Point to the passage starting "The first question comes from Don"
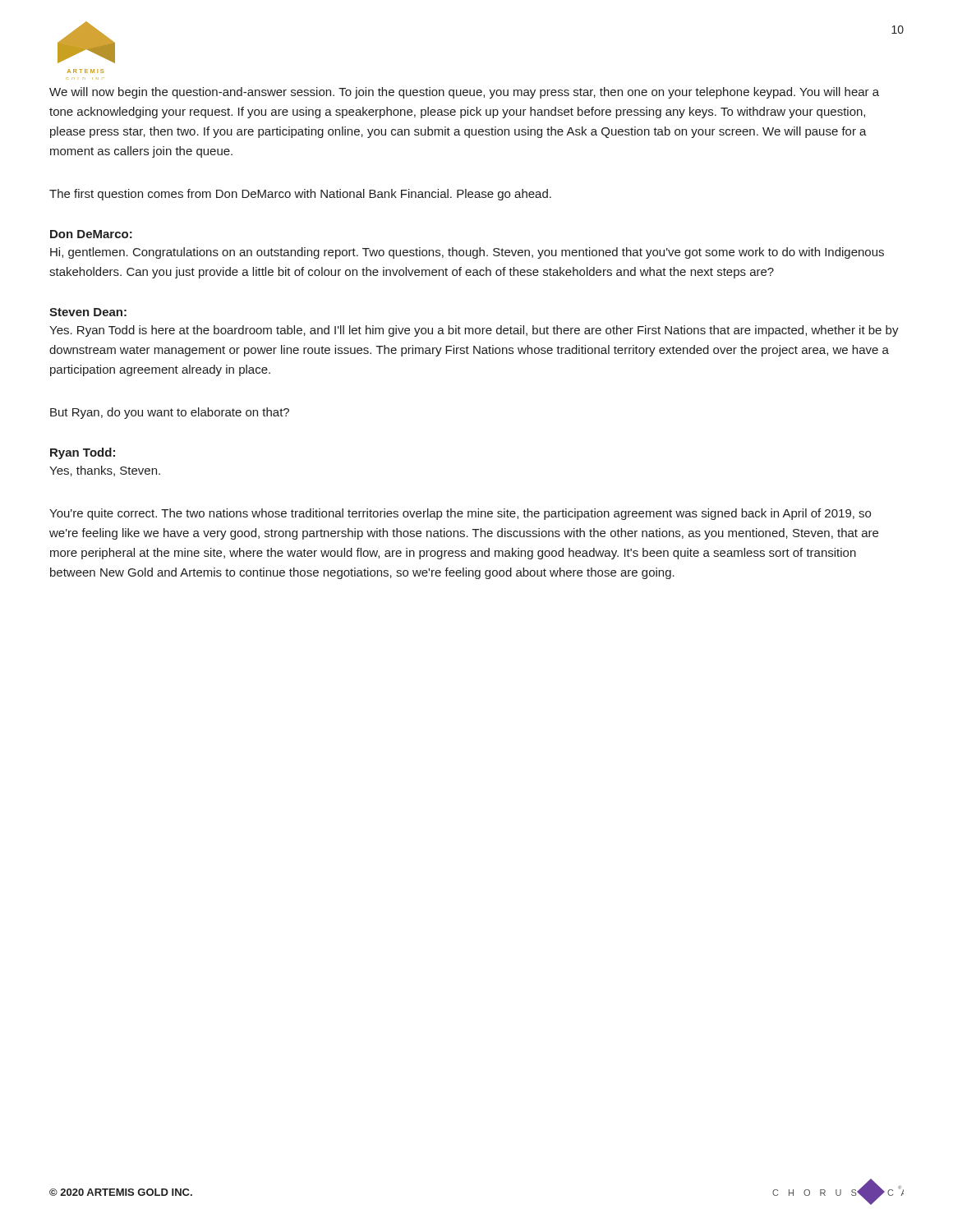This screenshot has width=953, height=1232. coord(301,193)
